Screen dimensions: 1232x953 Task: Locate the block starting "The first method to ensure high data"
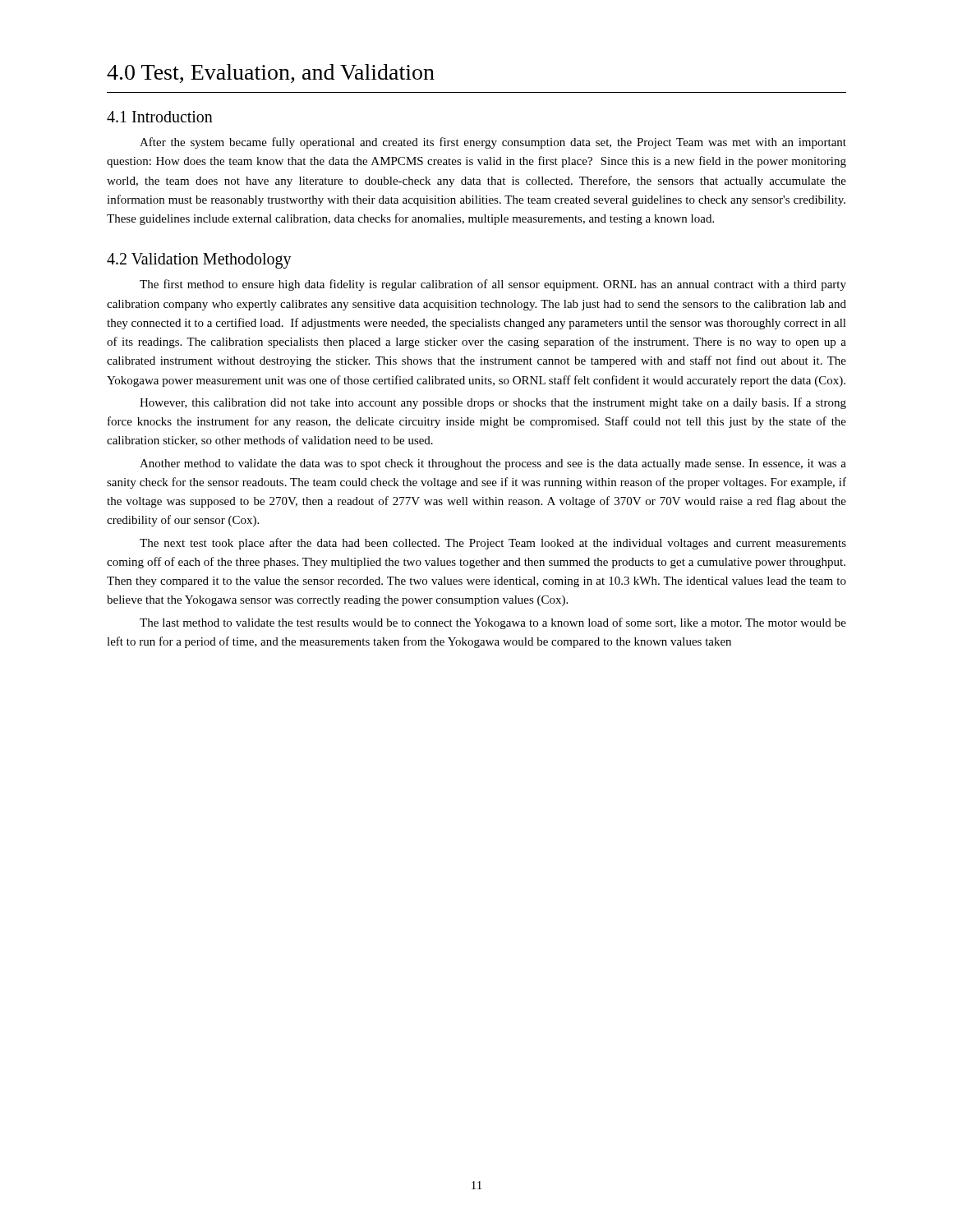476,333
